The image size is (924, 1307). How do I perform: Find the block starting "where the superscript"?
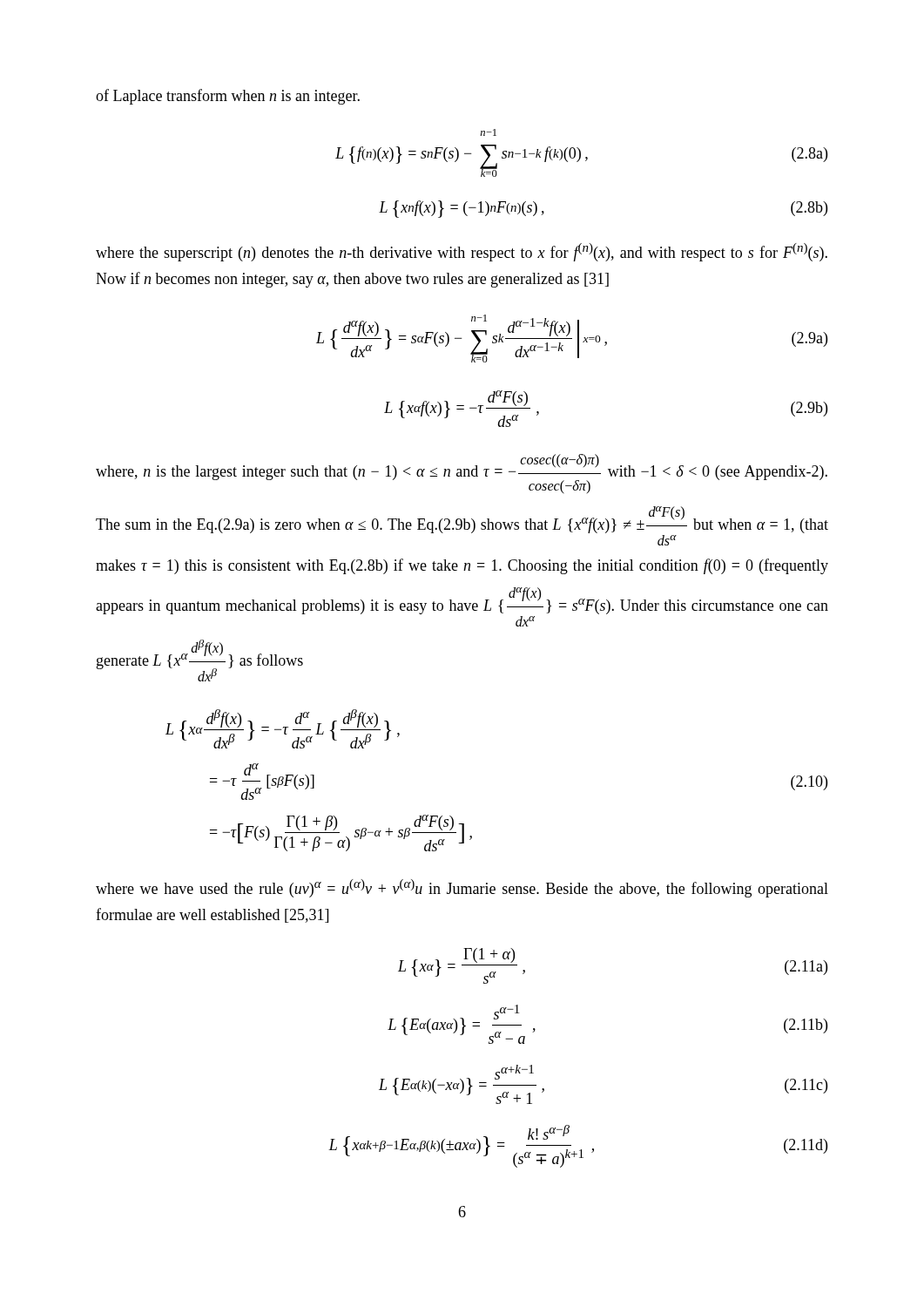(462, 264)
